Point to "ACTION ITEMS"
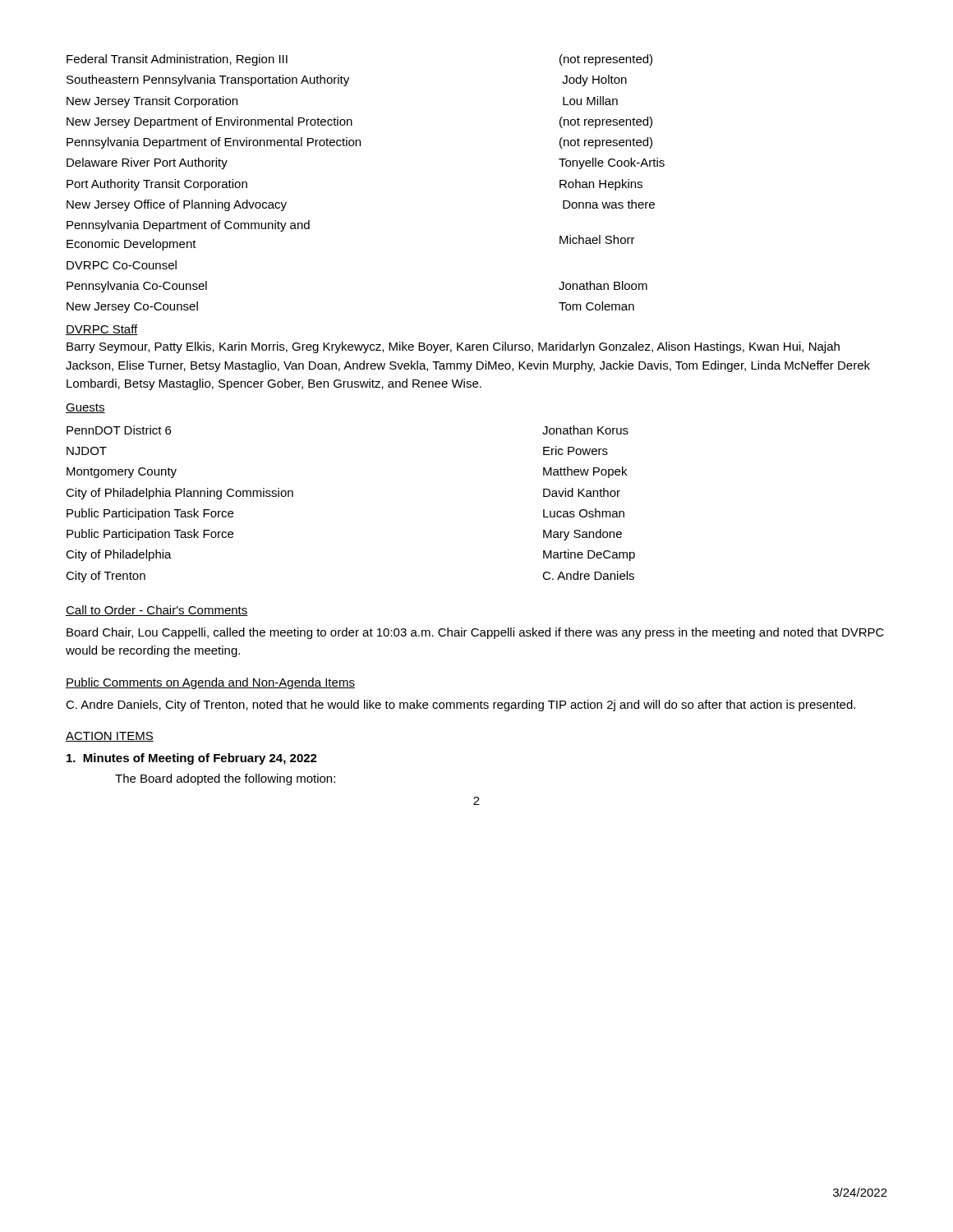The image size is (953, 1232). coord(110,736)
